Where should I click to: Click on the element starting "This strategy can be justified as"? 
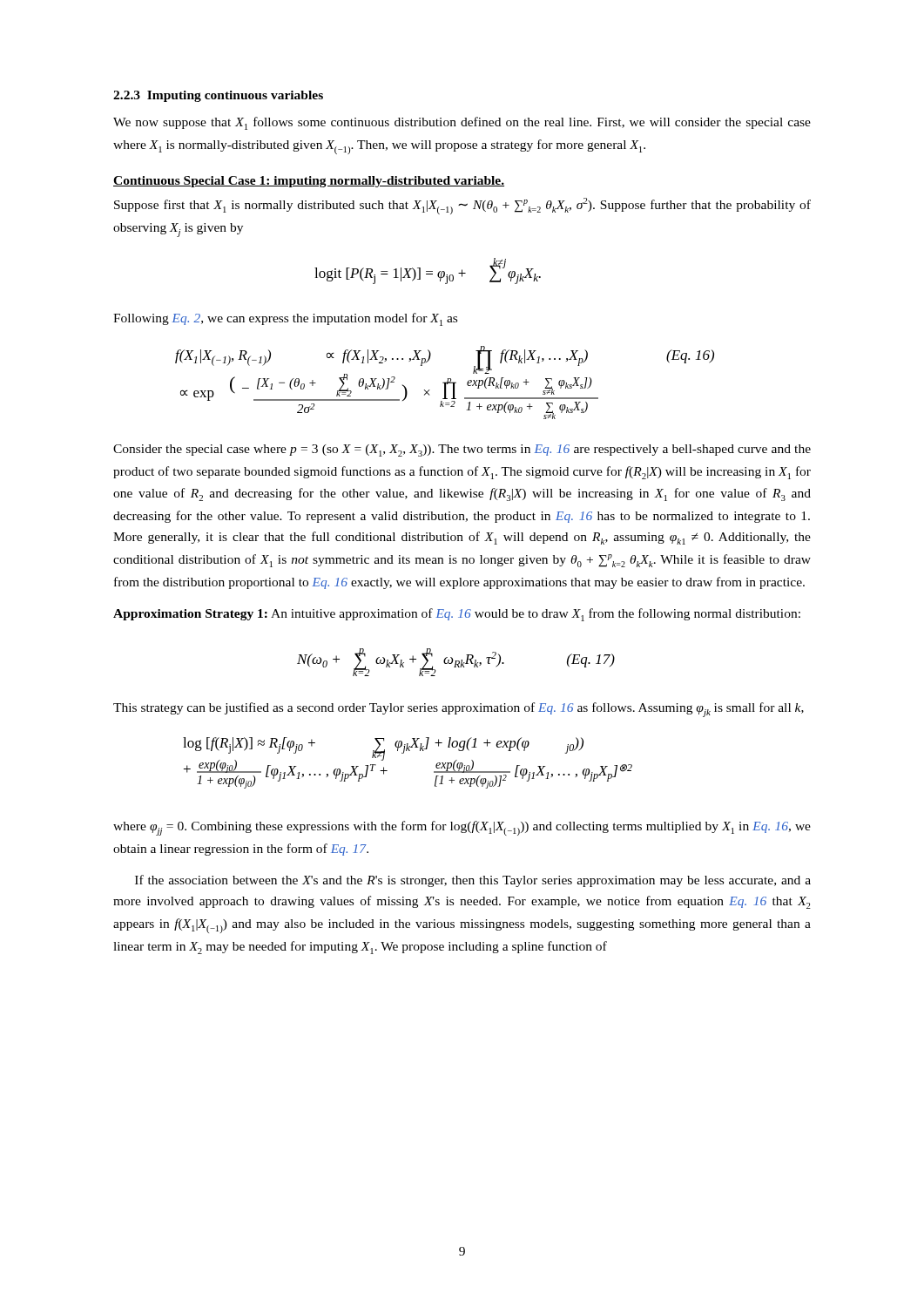(x=459, y=709)
